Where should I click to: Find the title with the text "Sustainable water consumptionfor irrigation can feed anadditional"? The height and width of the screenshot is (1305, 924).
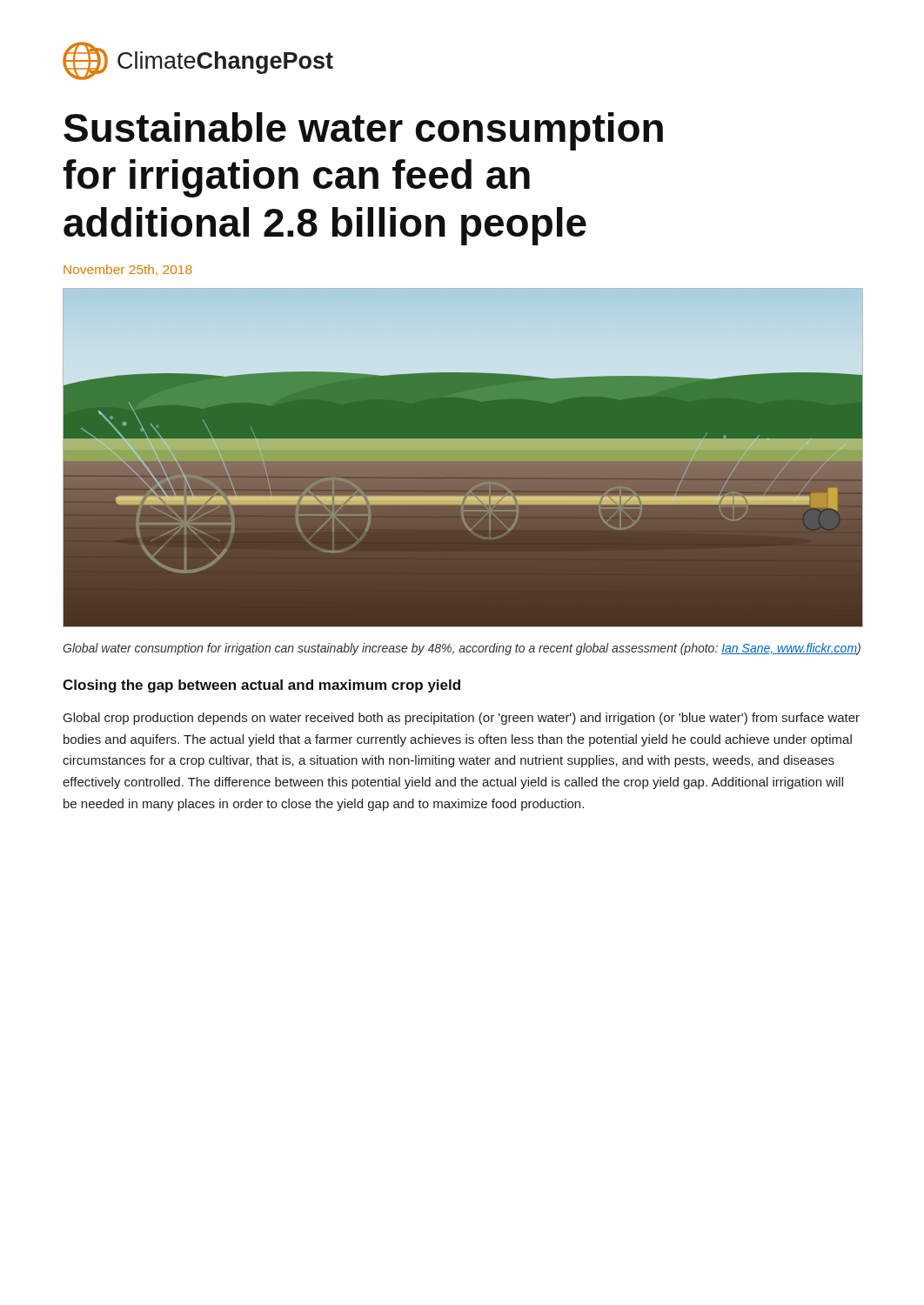point(462,175)
